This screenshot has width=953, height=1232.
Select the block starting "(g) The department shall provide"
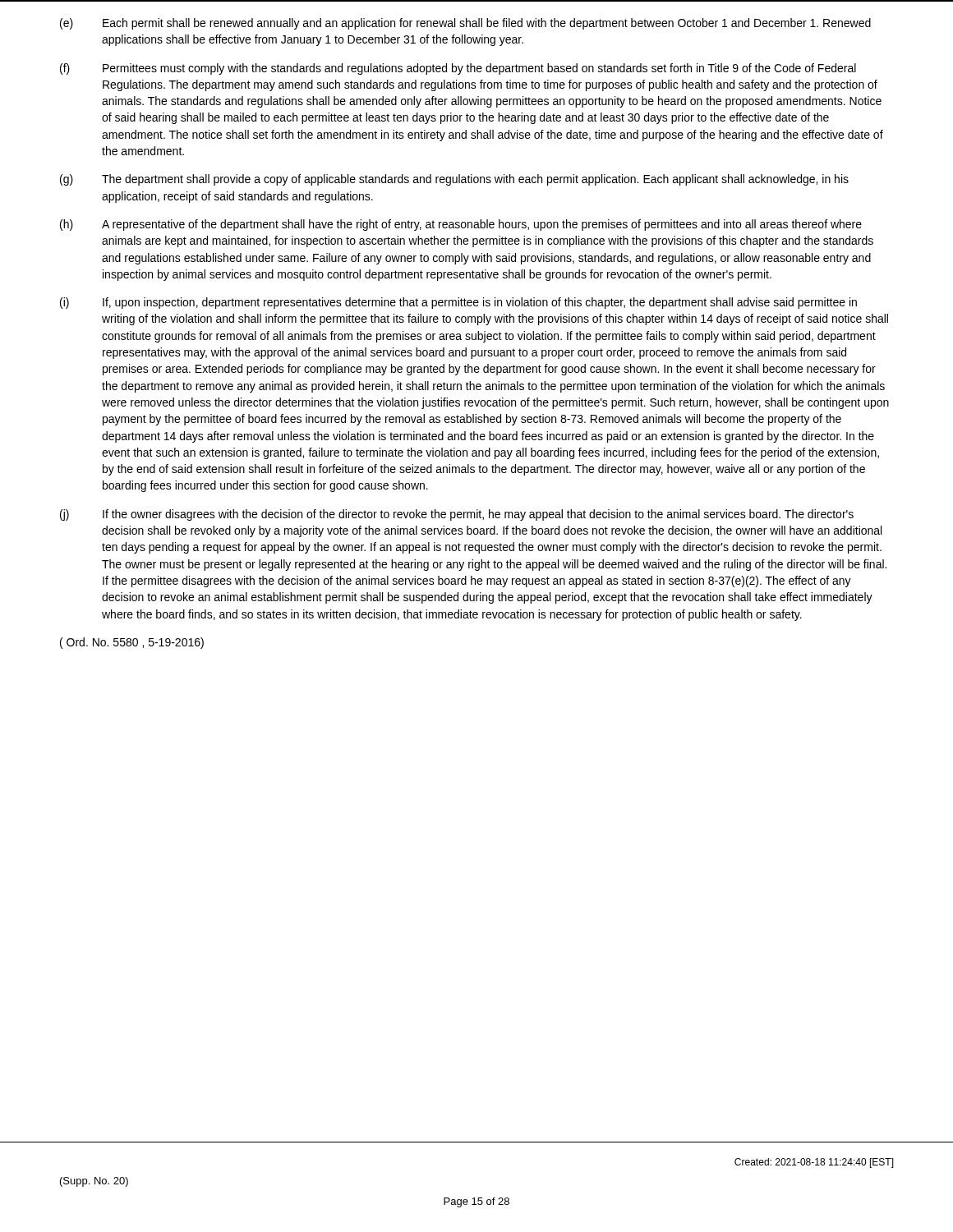pos(476,188)
